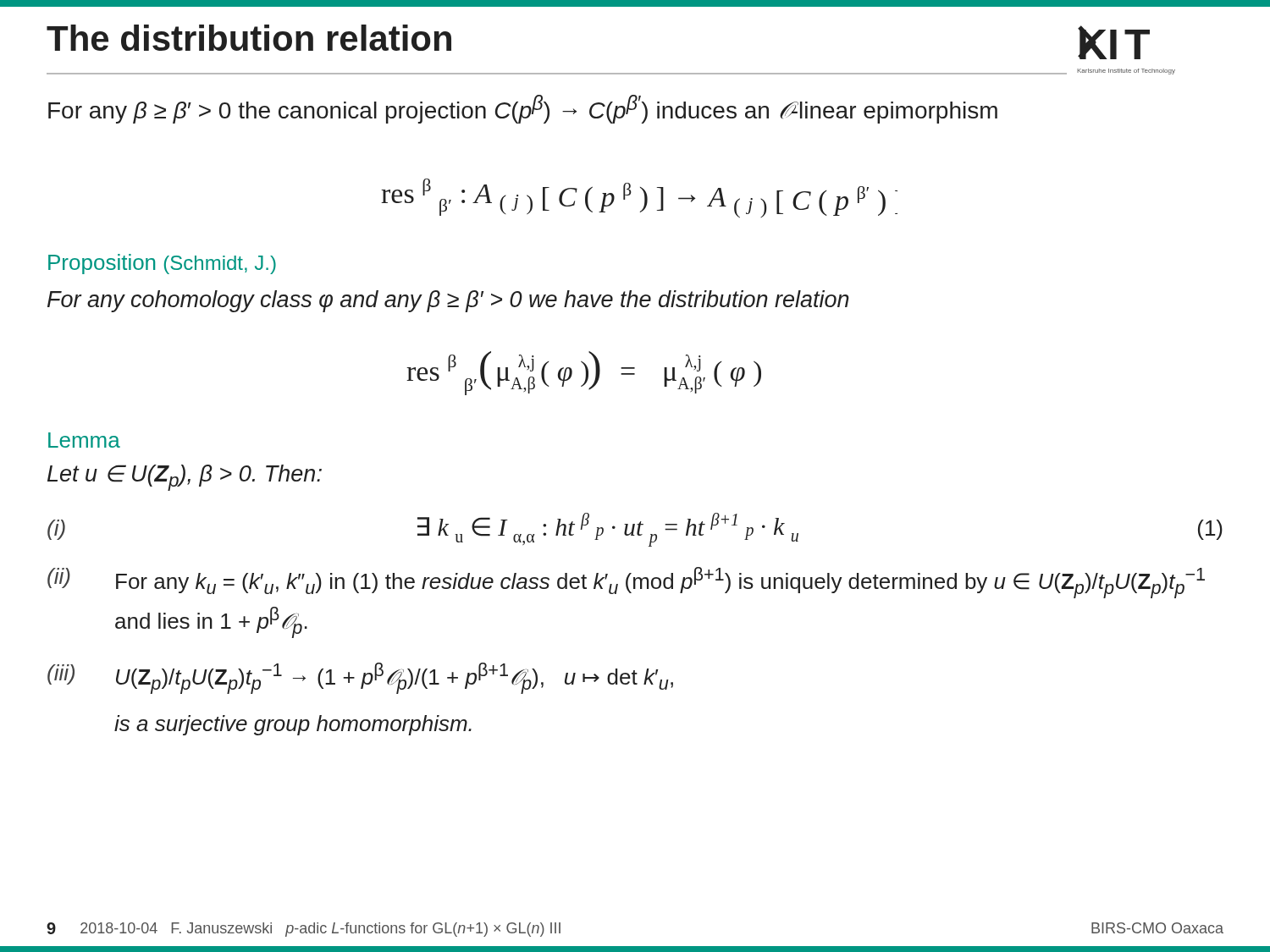Where is the formula that starts "res β β′ ("?
The width and height of the screenshot is (1270, 952).
click(635, 371)
